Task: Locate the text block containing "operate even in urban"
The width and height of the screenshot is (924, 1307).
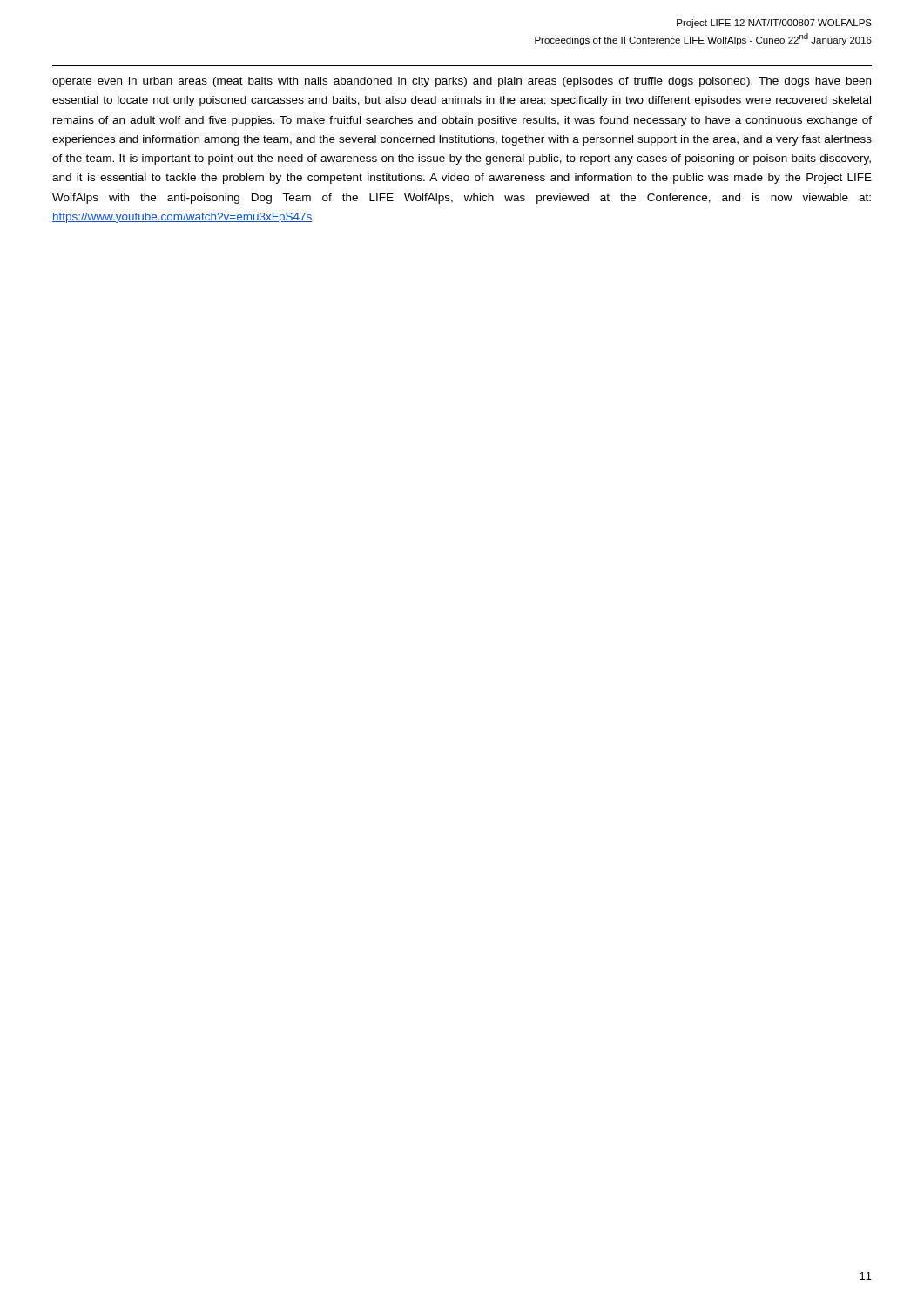Action: click(462, 149)
